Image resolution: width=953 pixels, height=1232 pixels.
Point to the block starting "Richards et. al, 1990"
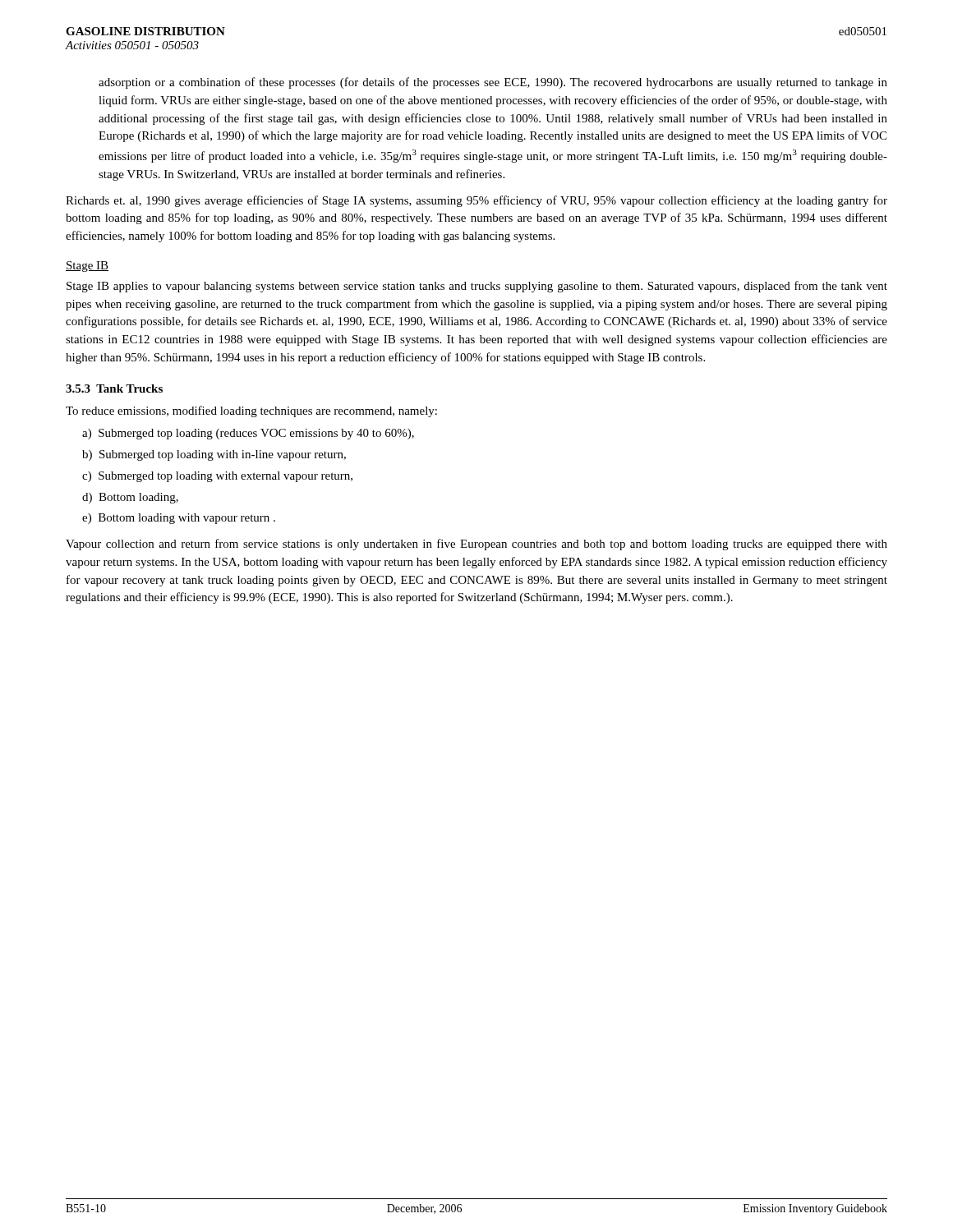point(476,218)
